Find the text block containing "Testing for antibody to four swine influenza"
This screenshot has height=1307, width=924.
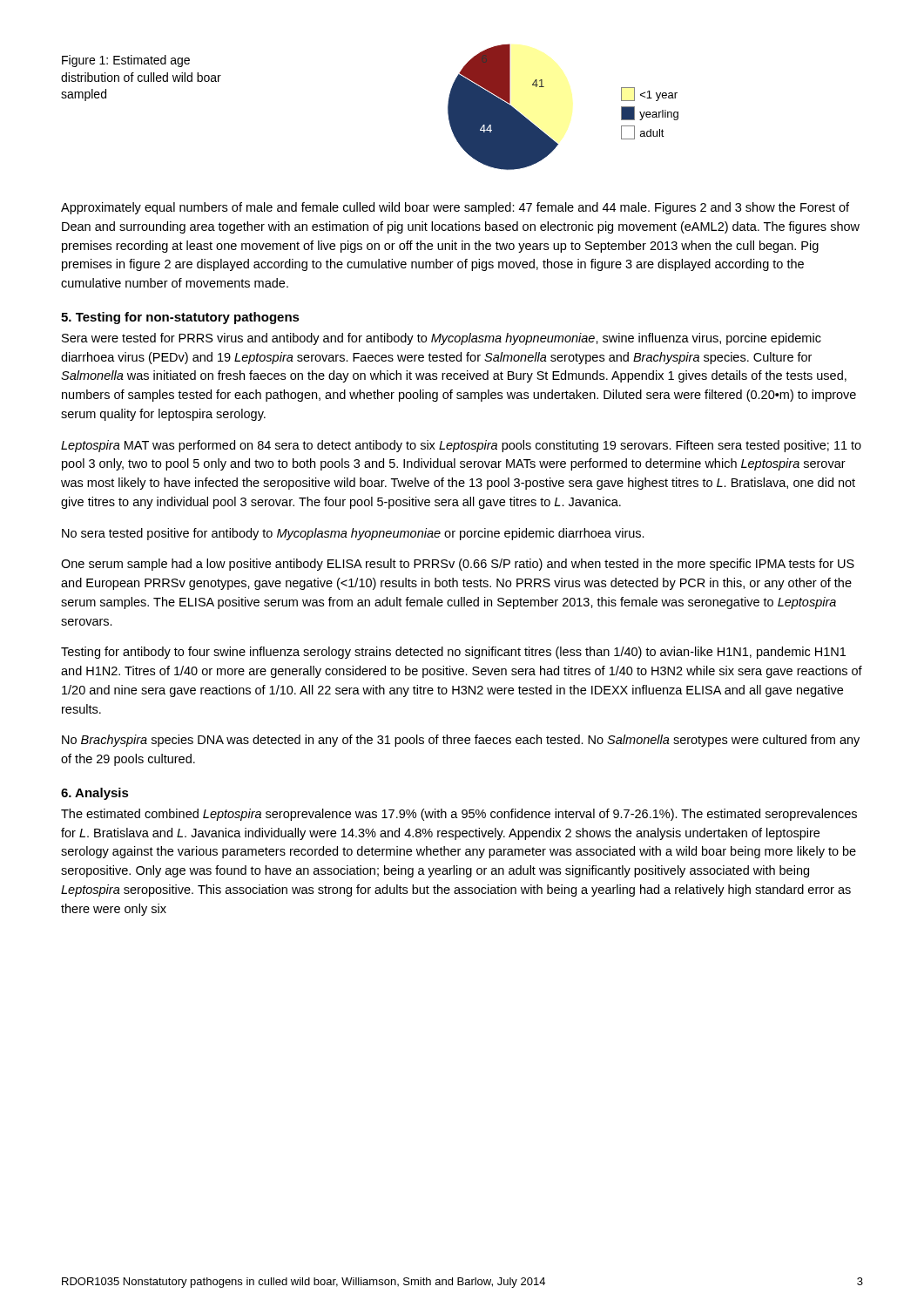click(x=461, y=680)
